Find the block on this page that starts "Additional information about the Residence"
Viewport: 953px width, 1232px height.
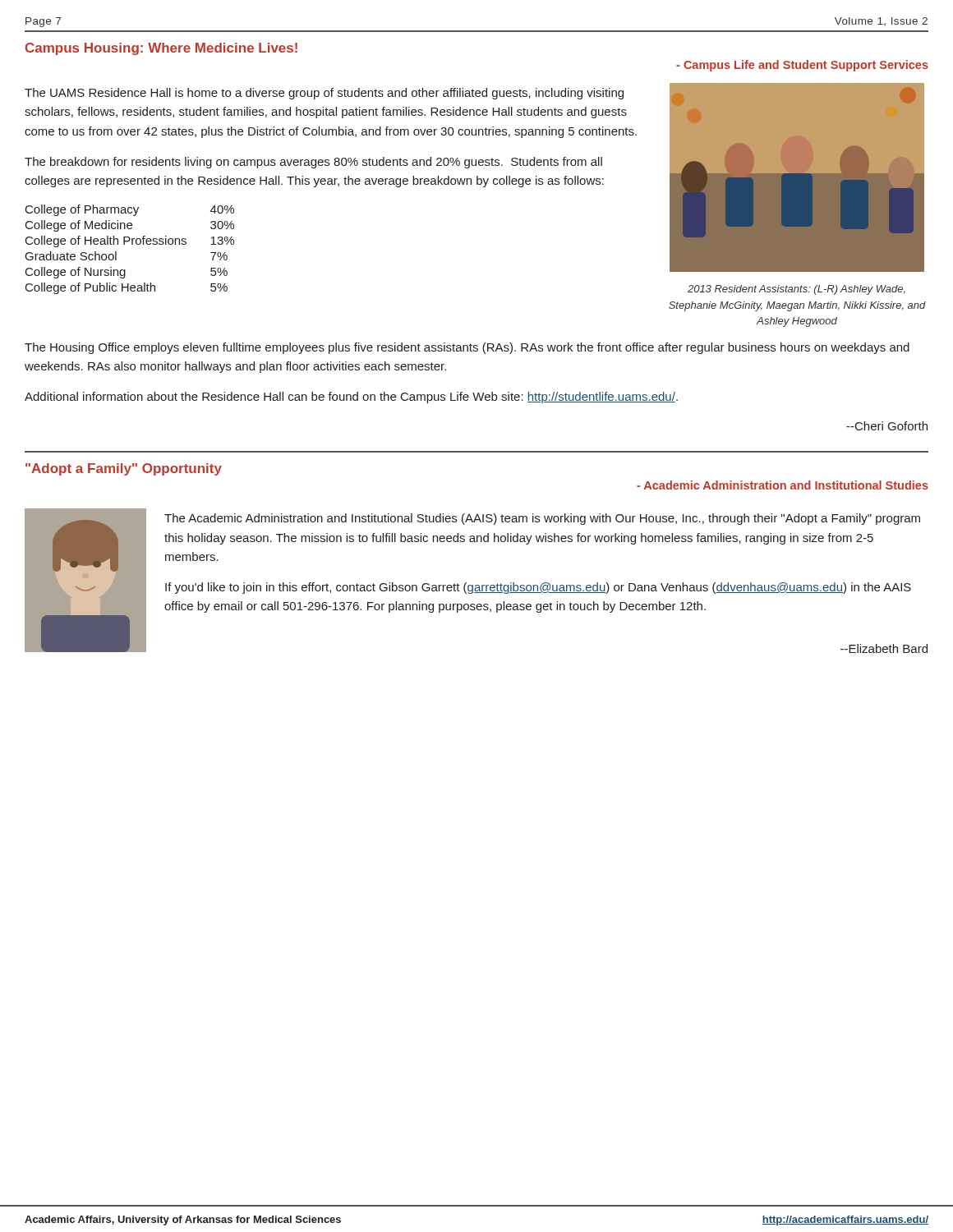[x=352, y=396]
